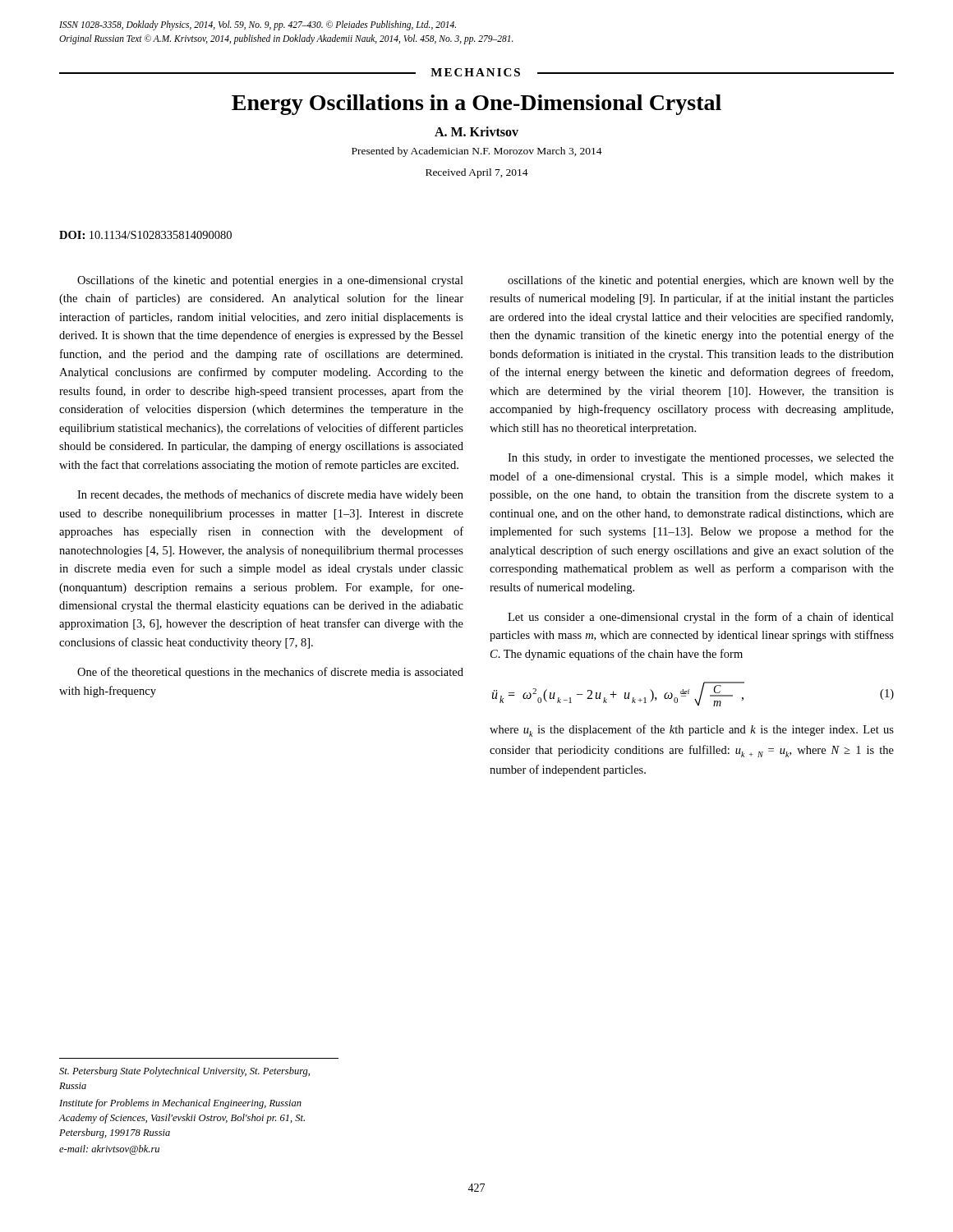Locate the text with the text "Received April 7, 2014"
953x1232 pixels.
pos(476,172)
